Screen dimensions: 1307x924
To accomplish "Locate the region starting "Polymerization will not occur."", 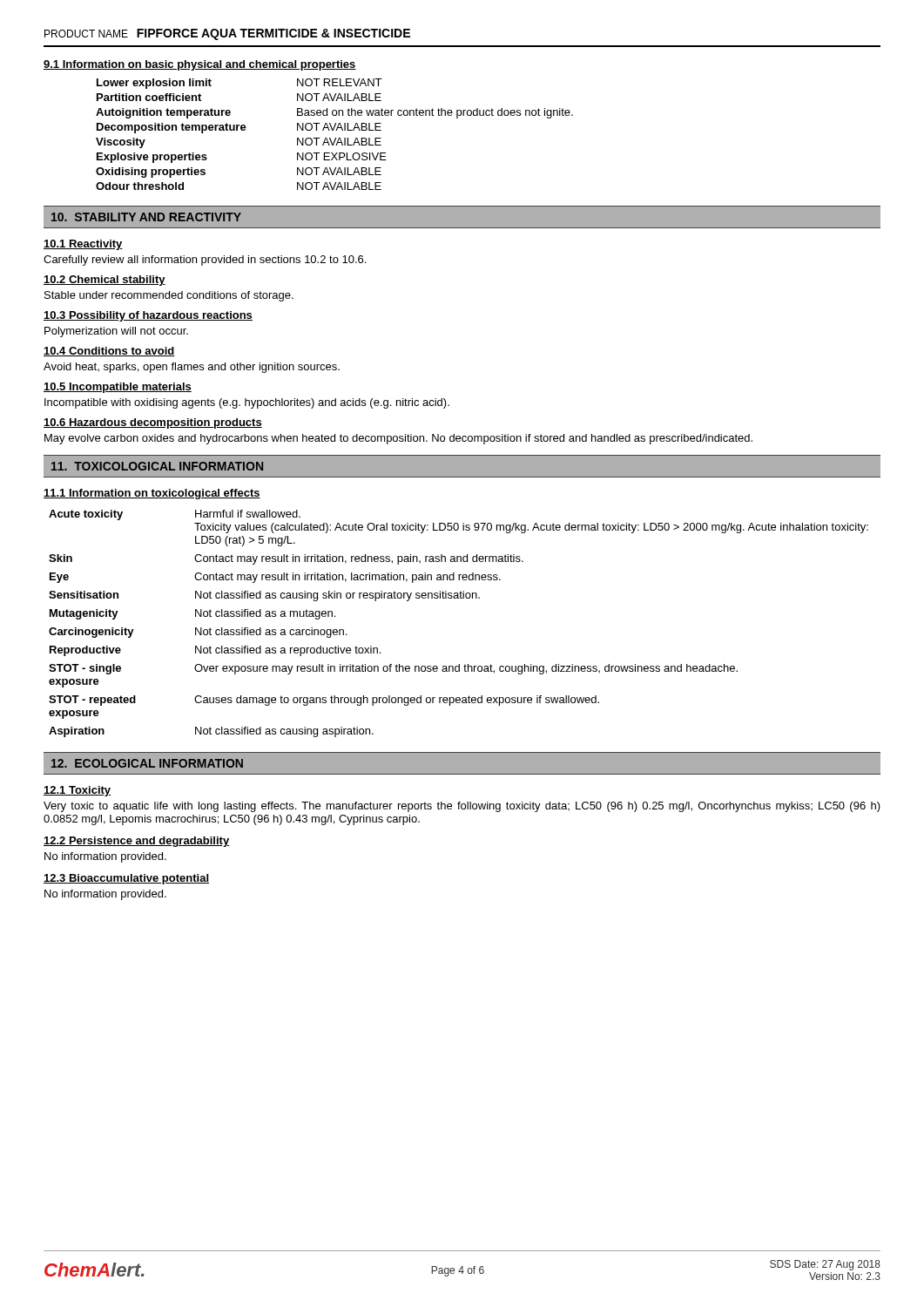I will coord(116,331).
